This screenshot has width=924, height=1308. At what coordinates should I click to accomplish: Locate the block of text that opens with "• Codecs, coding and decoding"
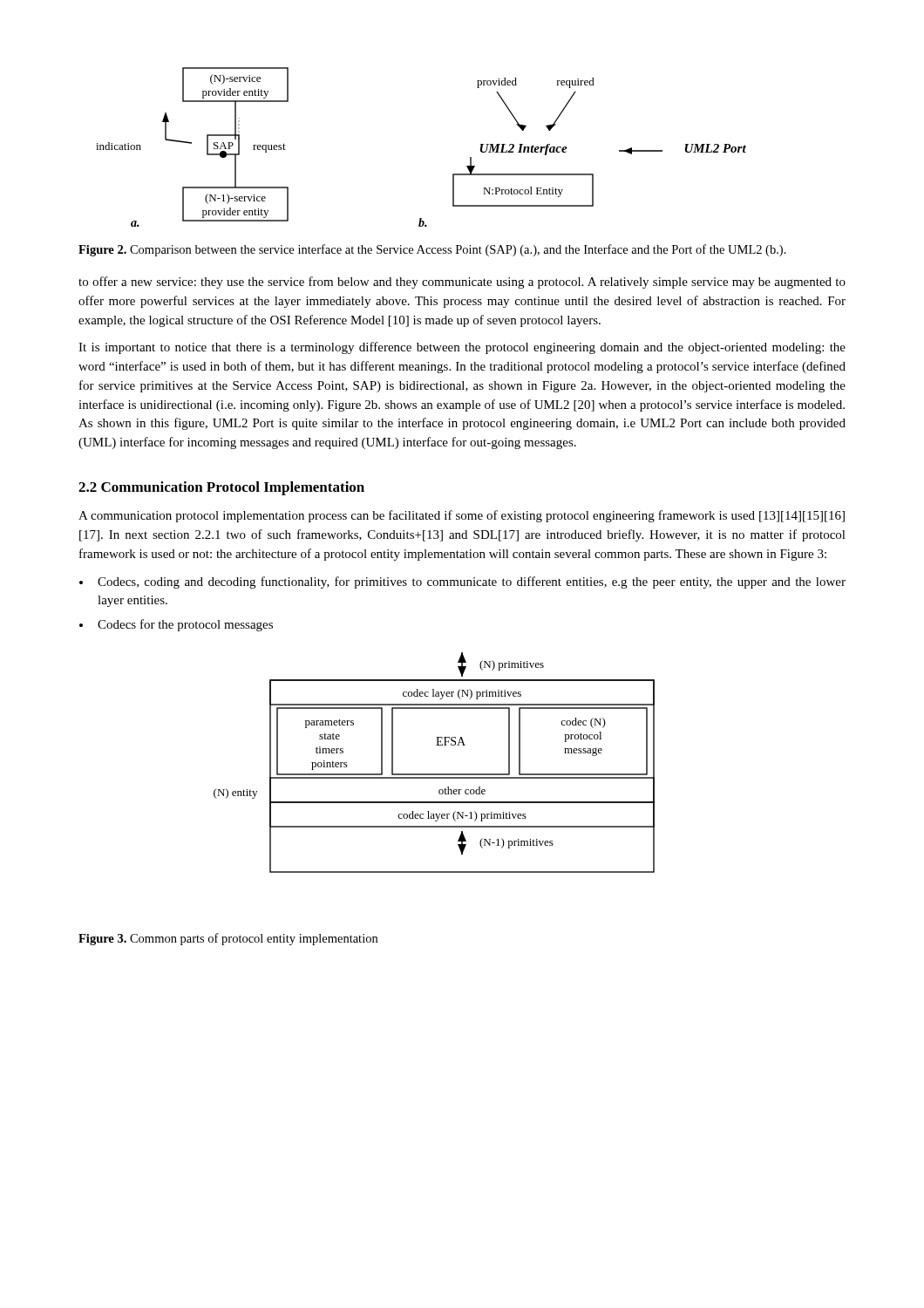coord(462,592)
